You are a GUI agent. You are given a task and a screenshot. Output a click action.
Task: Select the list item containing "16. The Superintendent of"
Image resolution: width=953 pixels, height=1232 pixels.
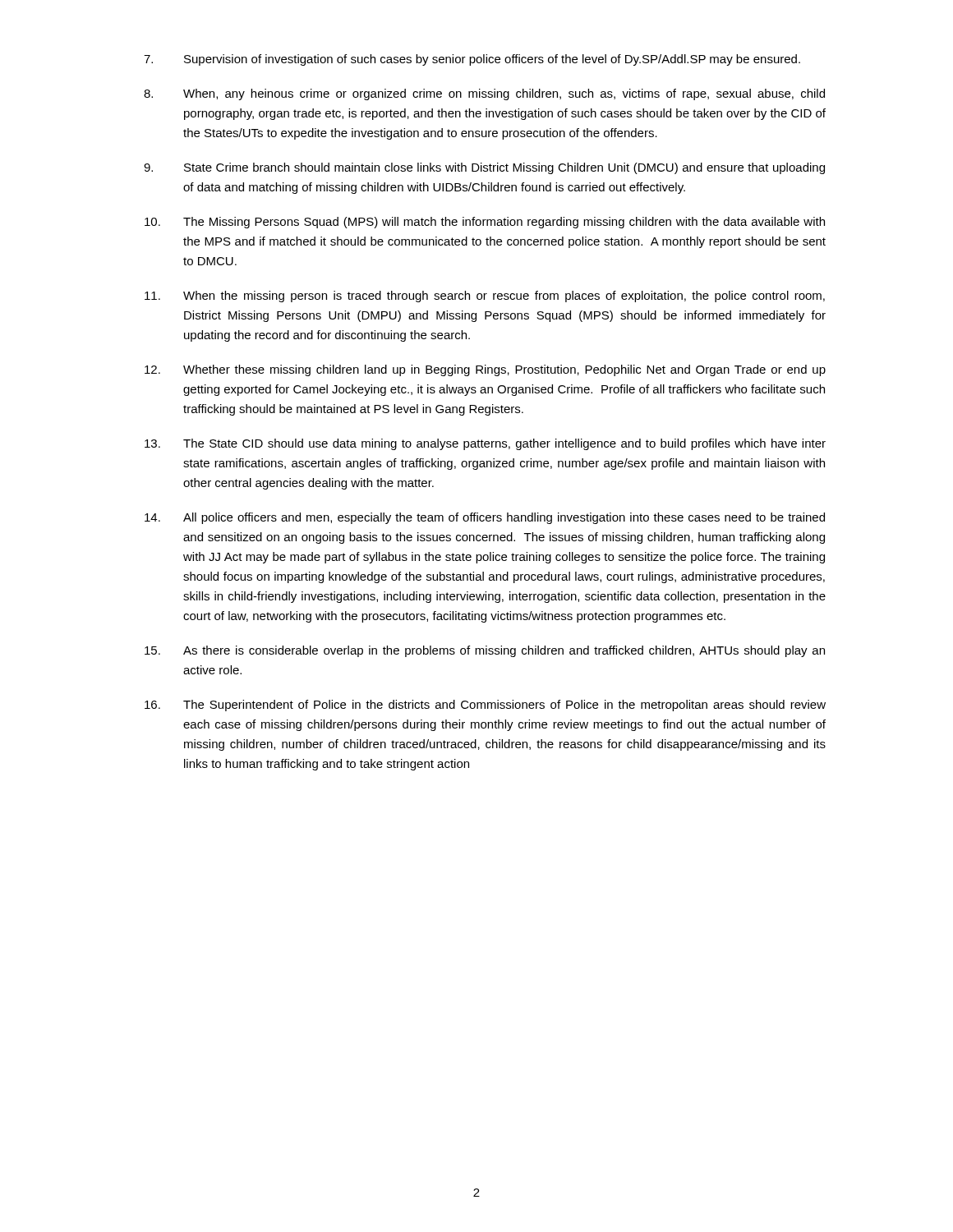point(485,734)
